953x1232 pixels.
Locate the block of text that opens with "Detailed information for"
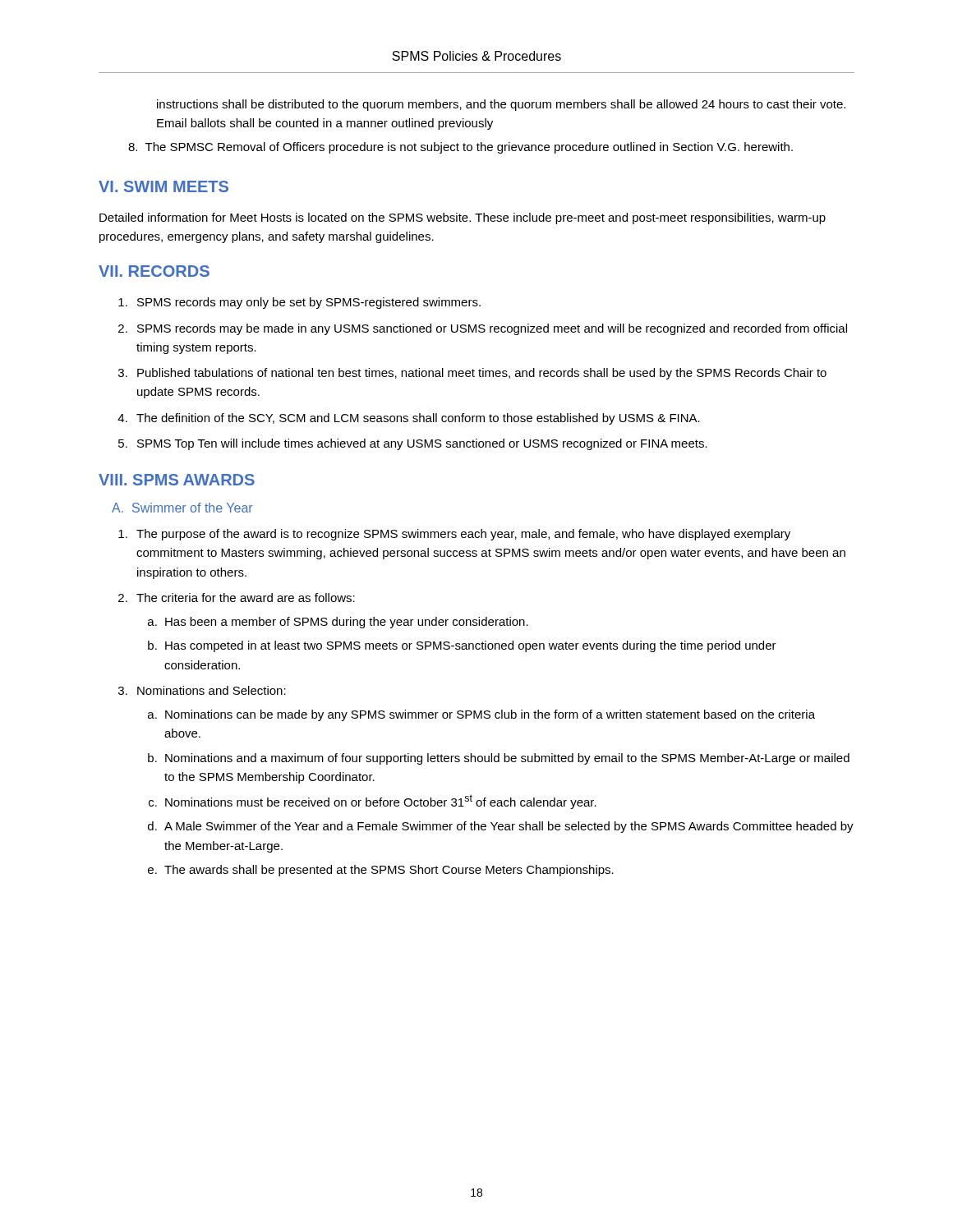pos(462,227)
